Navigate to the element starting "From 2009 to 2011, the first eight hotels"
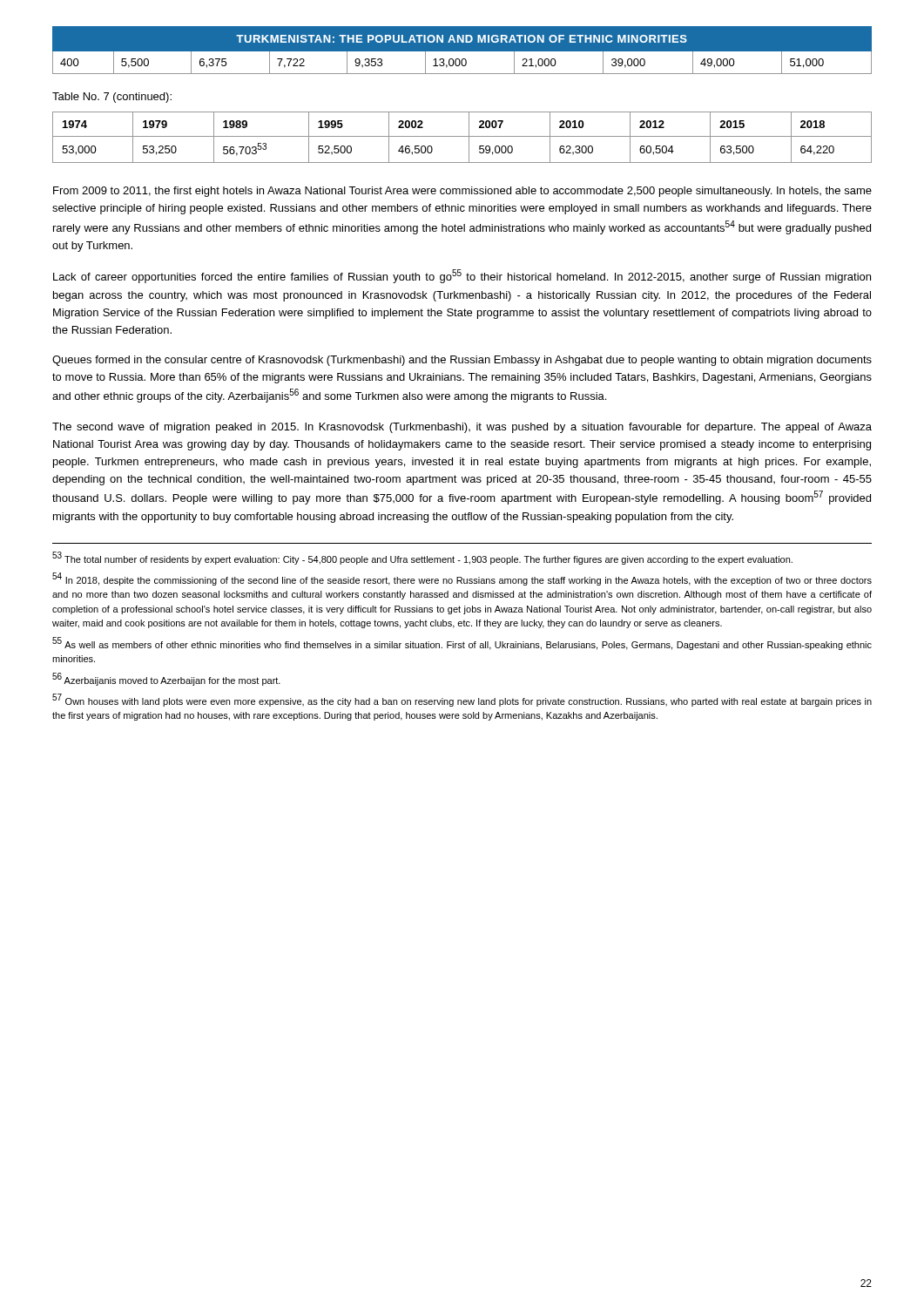The width and height of the screenshot is (924, 1307). [x=462, y=218]
